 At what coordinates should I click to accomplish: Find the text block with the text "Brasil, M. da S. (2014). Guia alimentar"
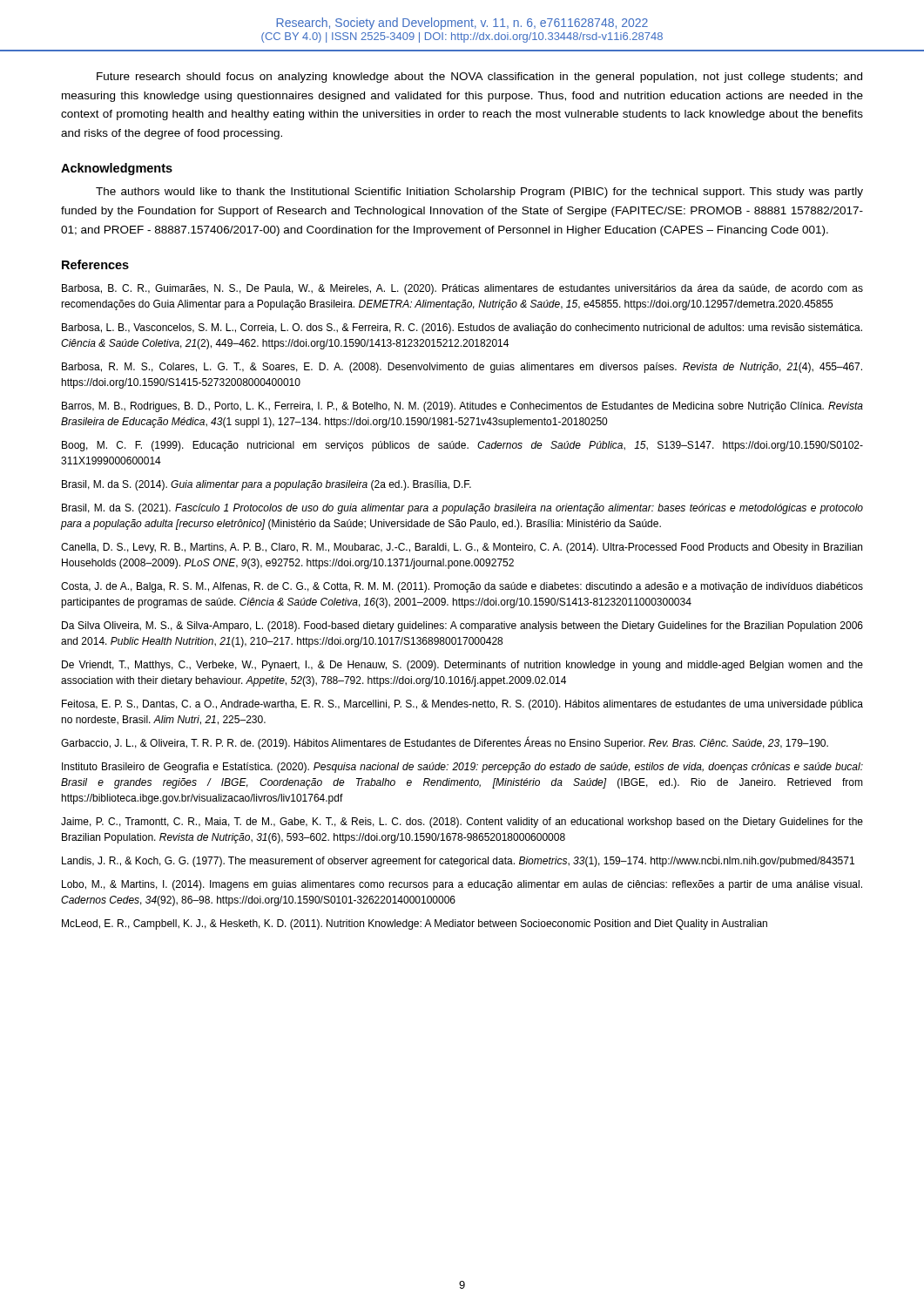click(x=266, y=485)
